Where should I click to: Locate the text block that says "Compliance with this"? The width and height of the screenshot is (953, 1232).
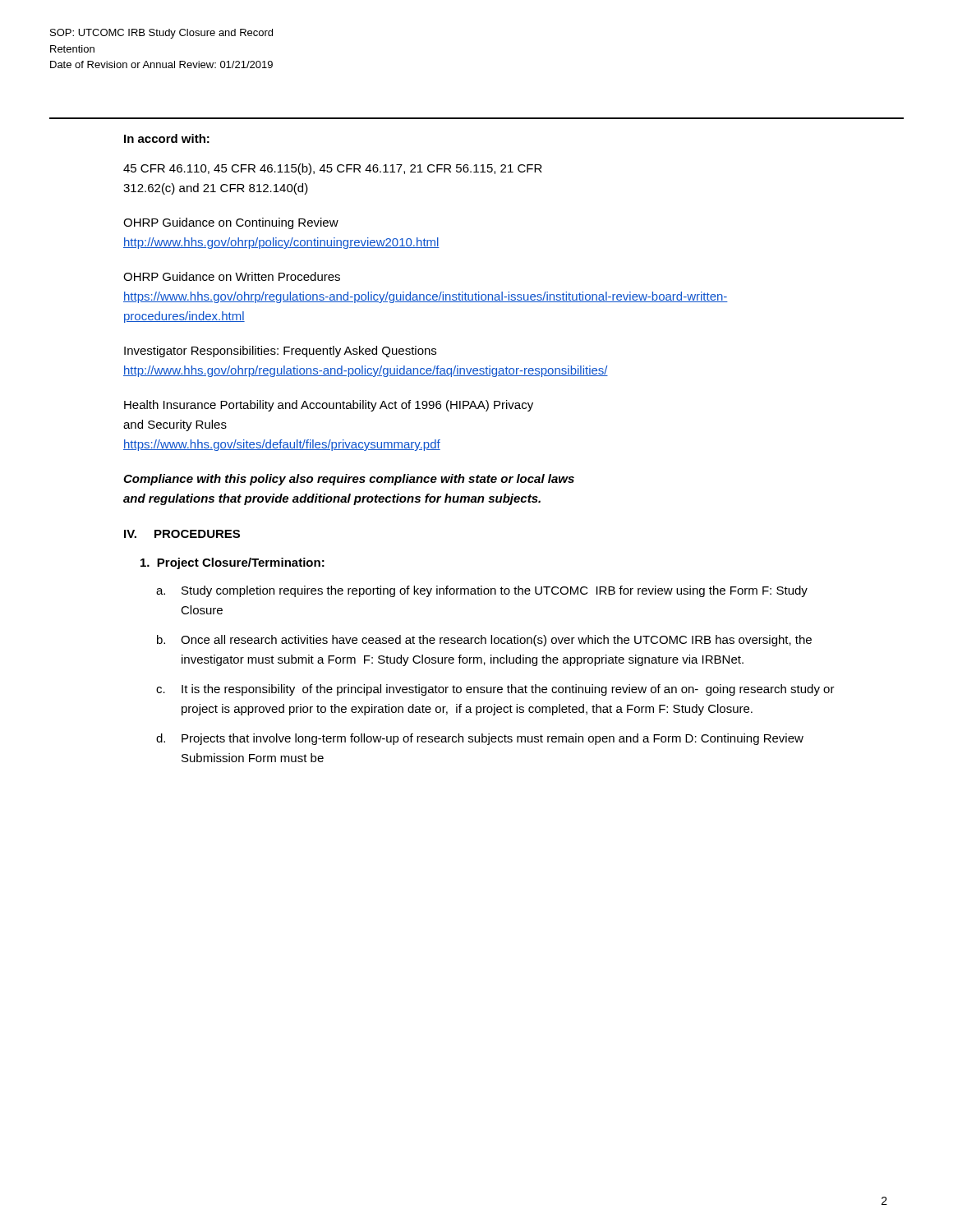tap(349, 488)
